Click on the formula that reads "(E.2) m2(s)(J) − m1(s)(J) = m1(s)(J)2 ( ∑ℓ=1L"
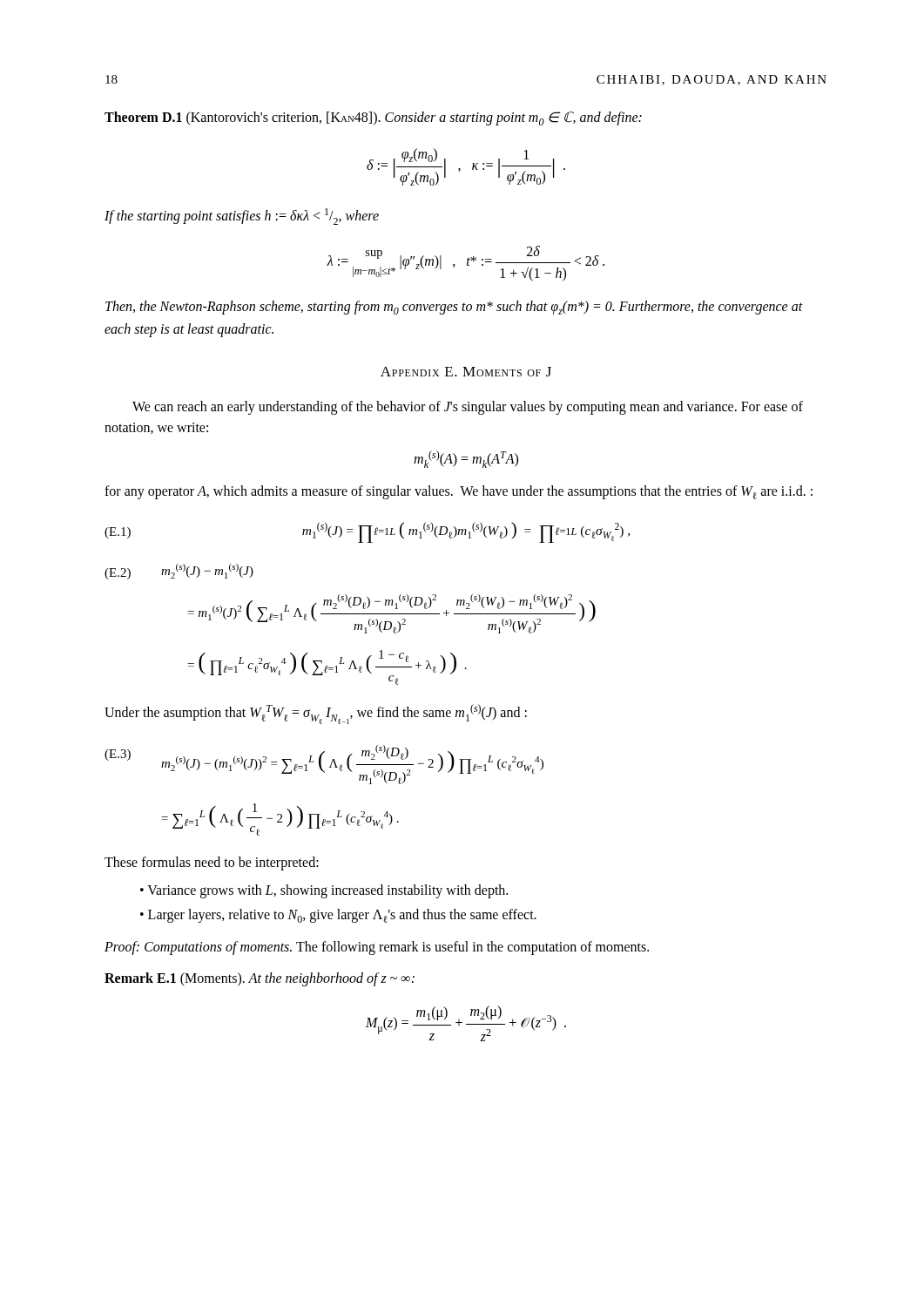Image resolution: width=924 pixels, height=1307 pixels. coord(453,624)
